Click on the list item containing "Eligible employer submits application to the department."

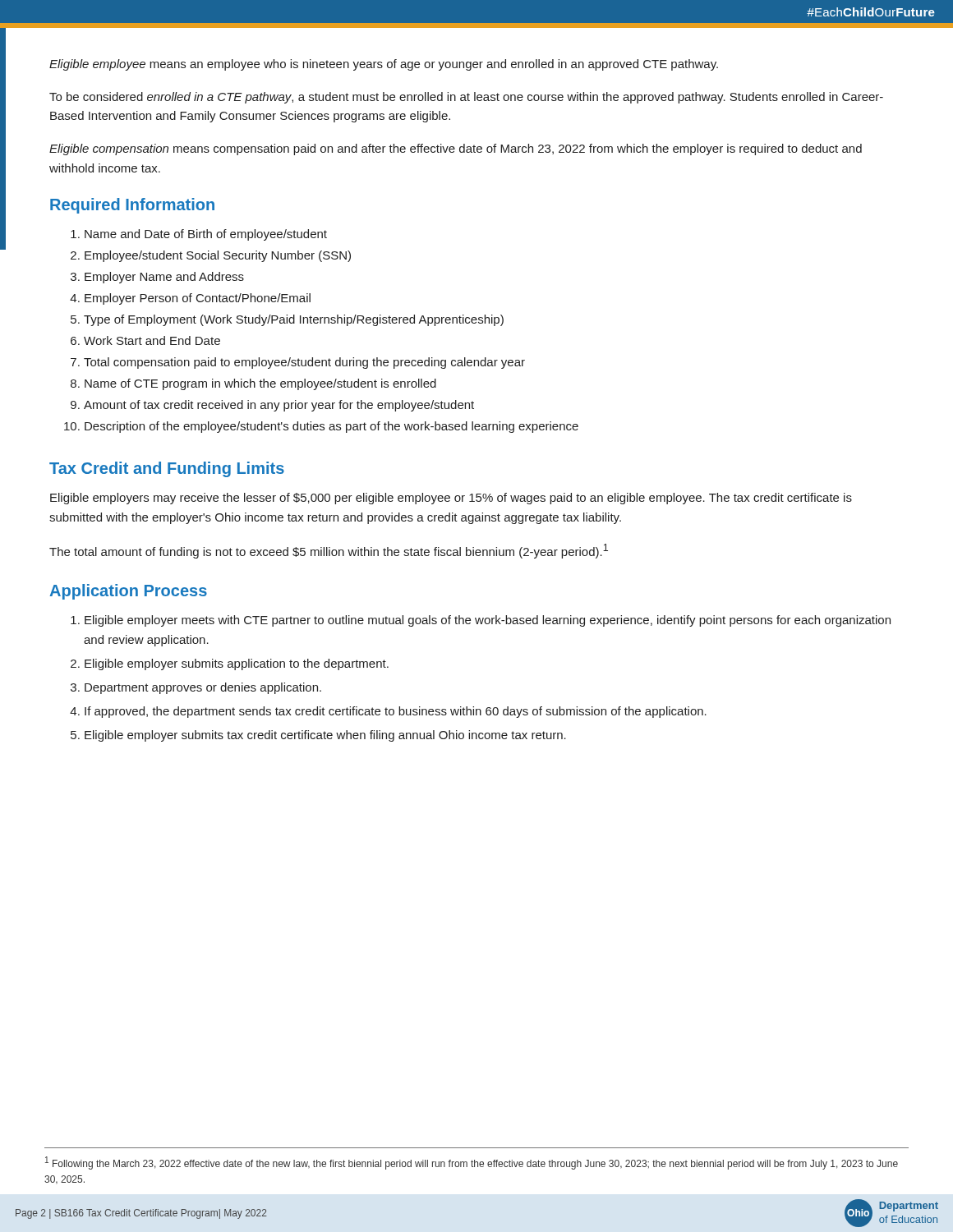click(x=237, y=663)
